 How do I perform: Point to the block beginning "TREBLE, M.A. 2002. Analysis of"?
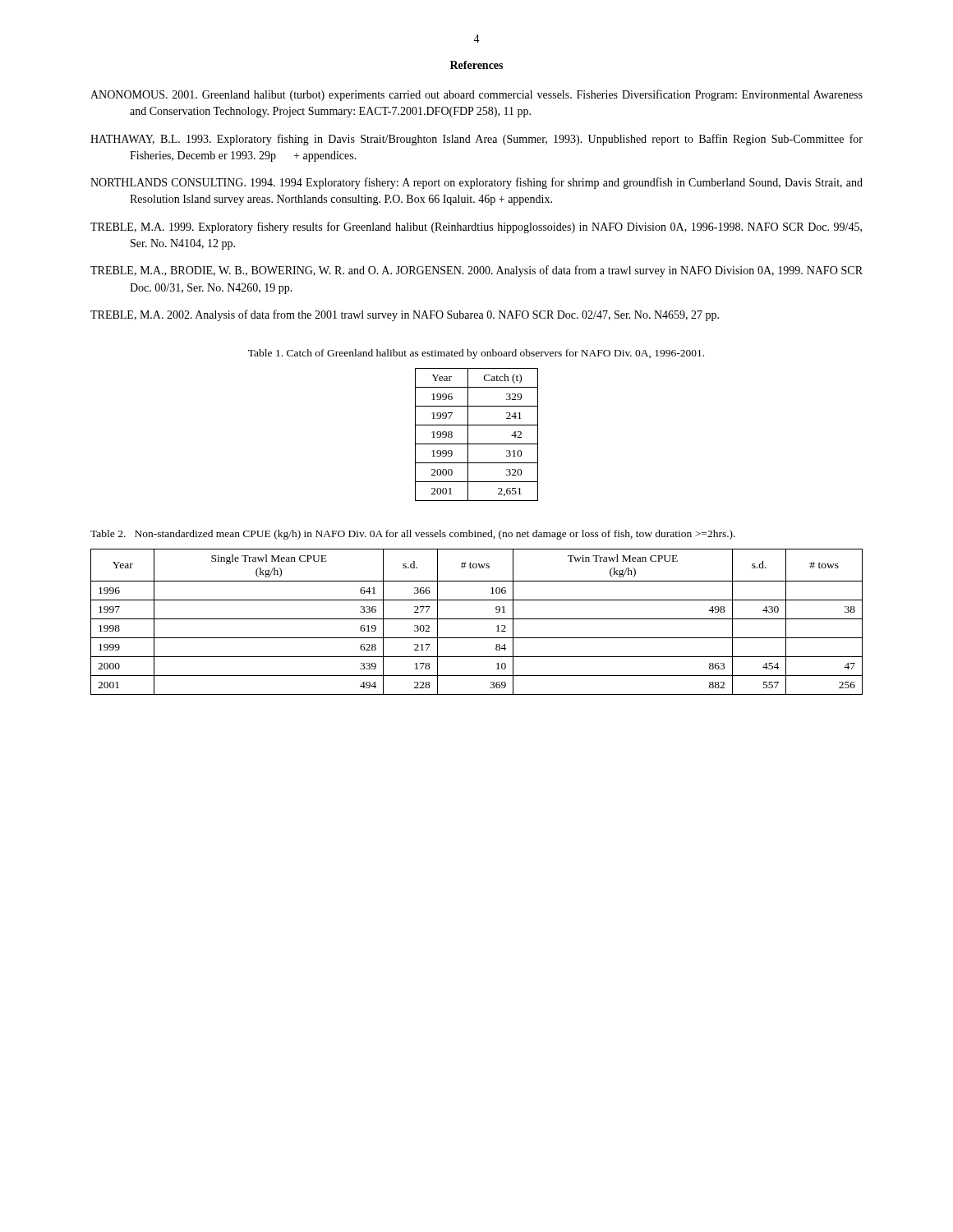pyautogui.click(x=405, y=315)
